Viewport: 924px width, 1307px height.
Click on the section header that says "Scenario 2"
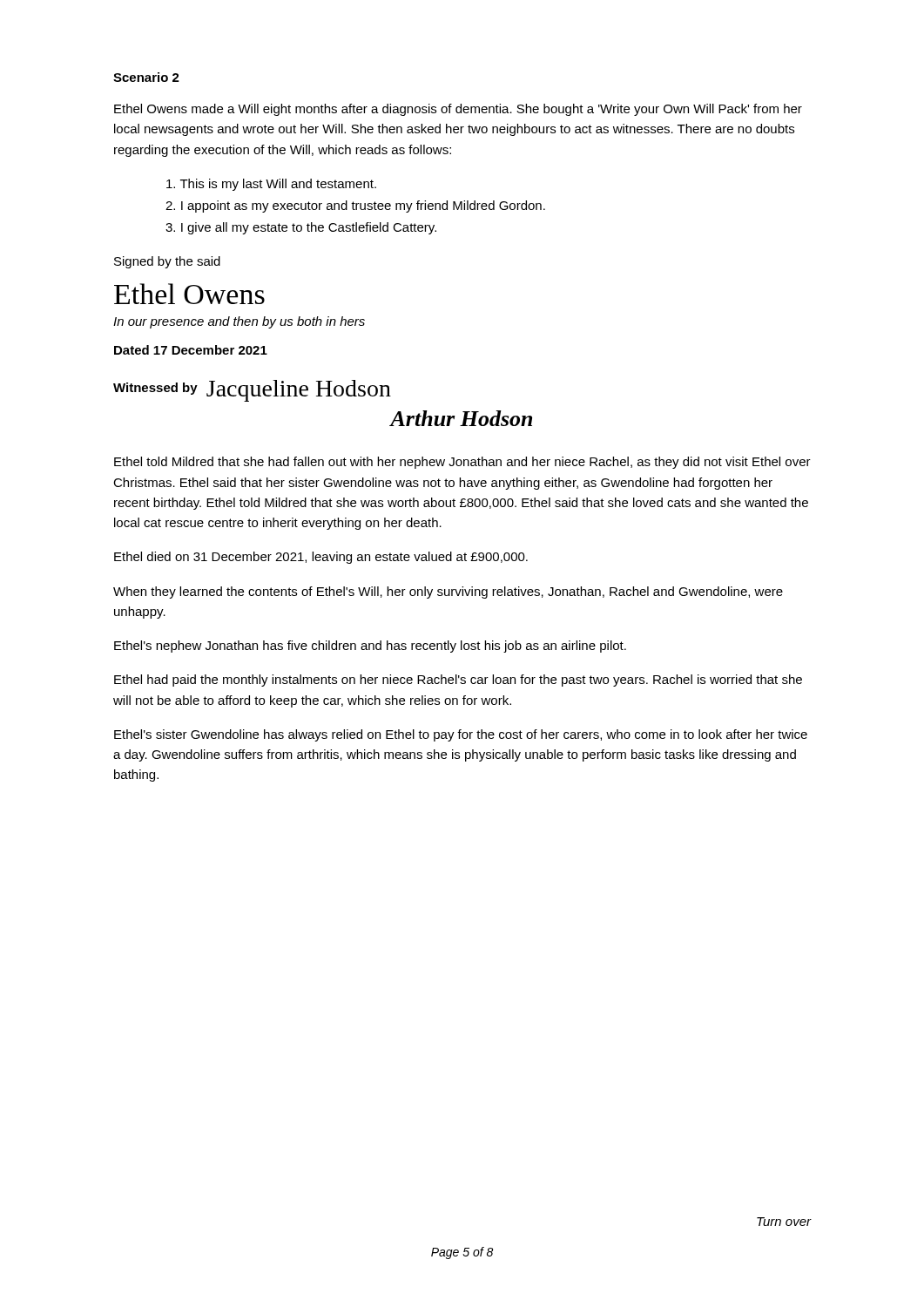tap(146, 77)
